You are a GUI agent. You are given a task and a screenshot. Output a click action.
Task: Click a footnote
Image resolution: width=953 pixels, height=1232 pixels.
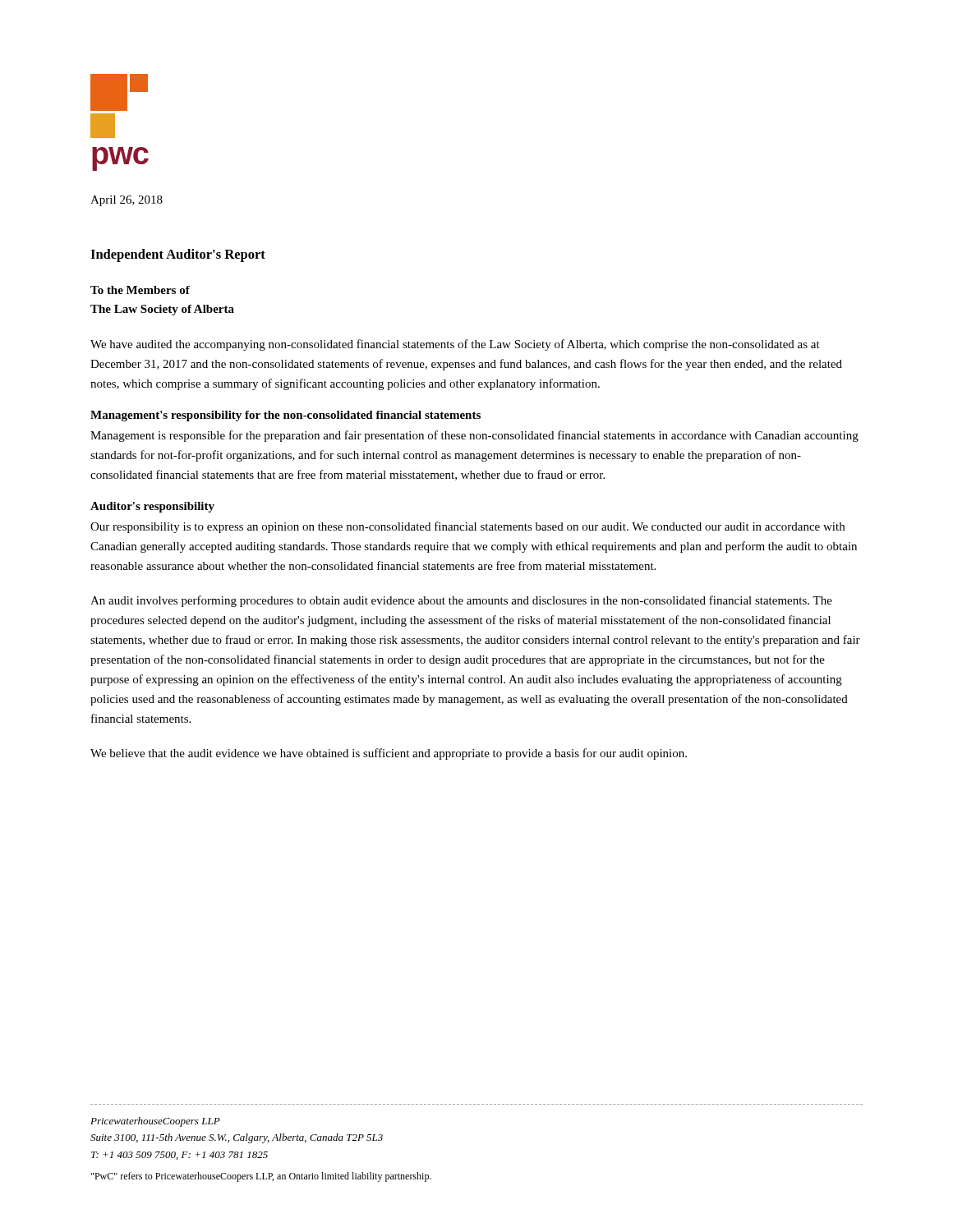(261, 1176)
